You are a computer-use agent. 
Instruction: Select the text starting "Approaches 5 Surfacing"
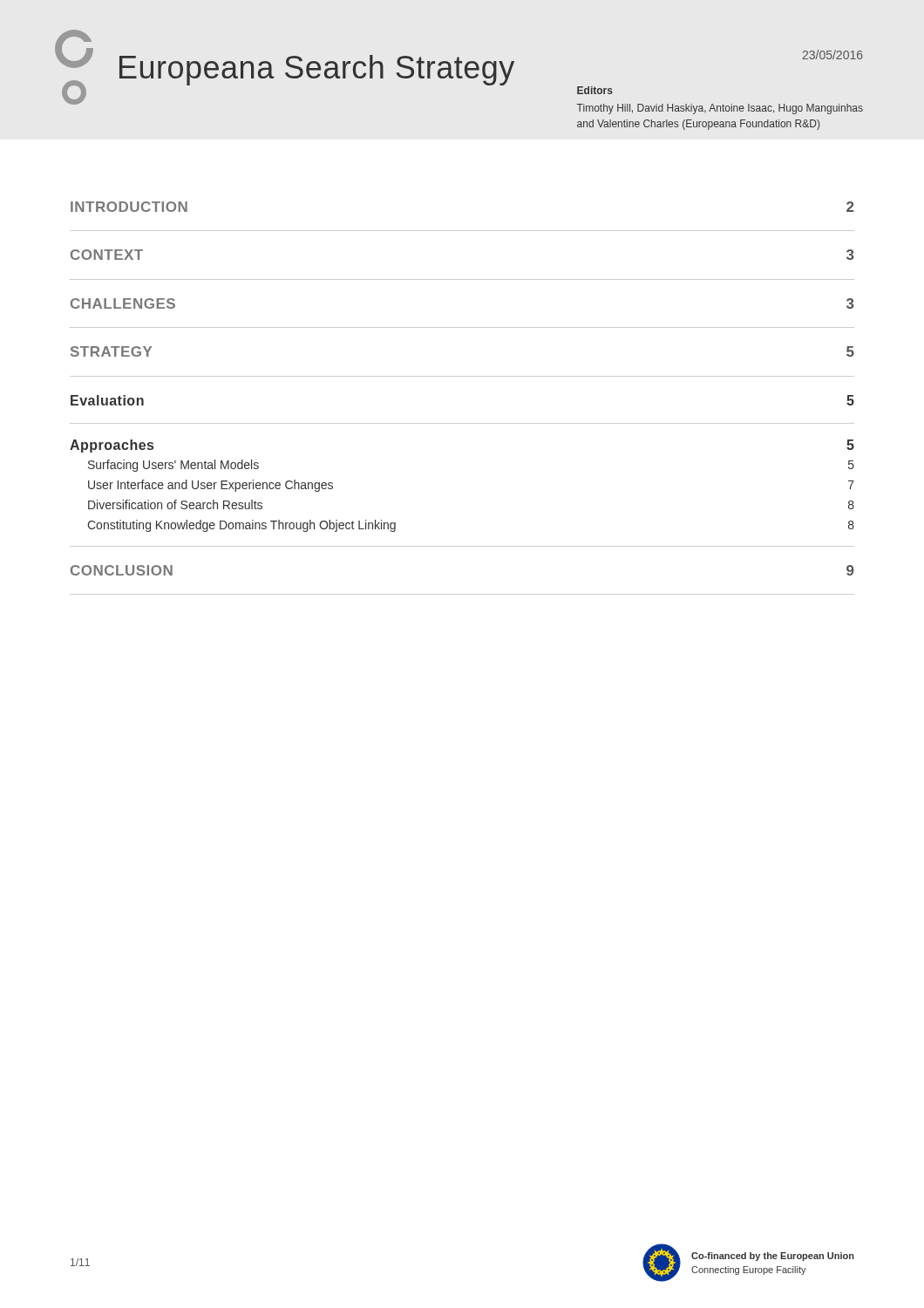(x=110, y=446)
